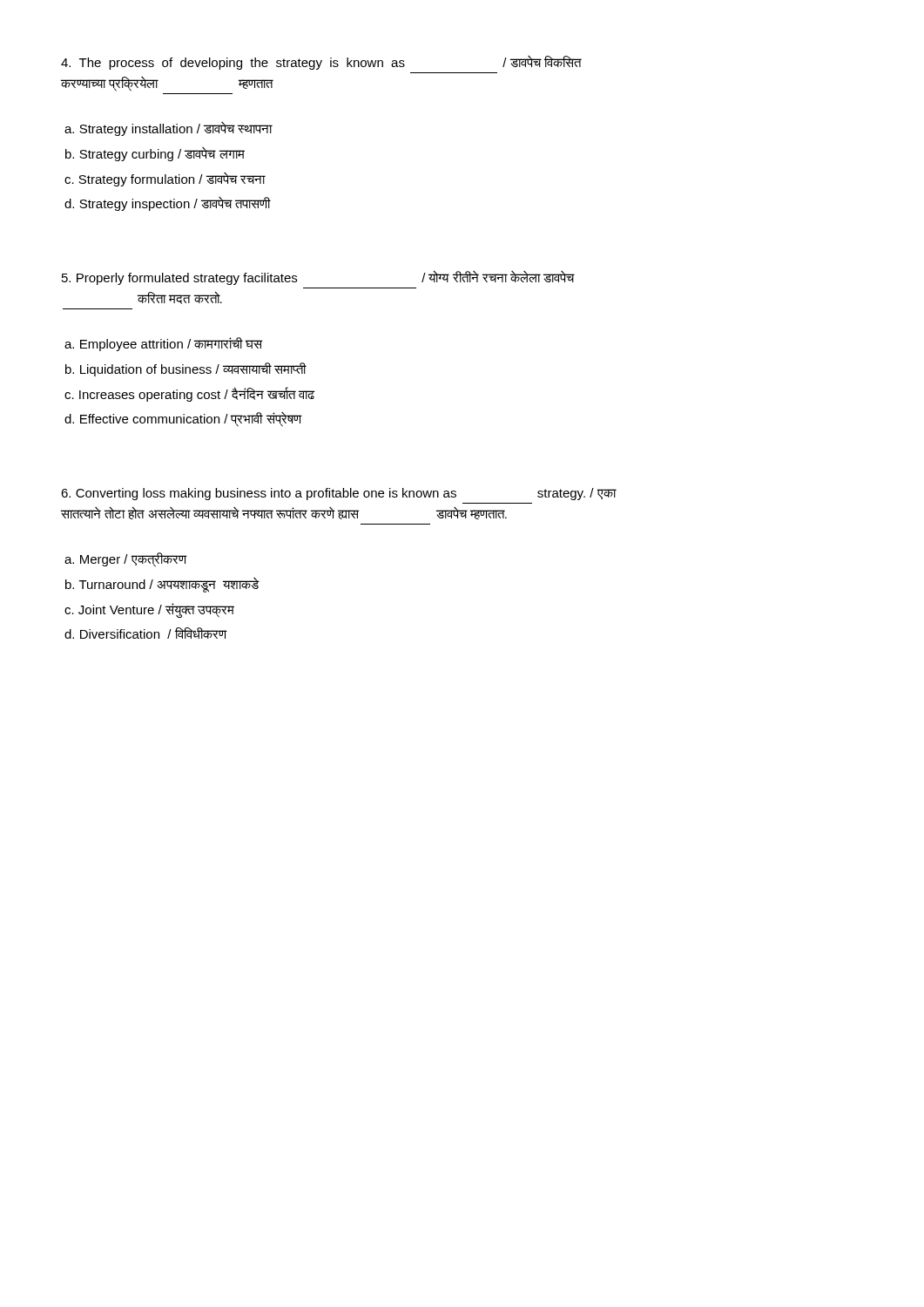Locate the list item with the text "c. Strategy formulation /"
This screenshot has width=924, height=1307.
coord(164,179)
